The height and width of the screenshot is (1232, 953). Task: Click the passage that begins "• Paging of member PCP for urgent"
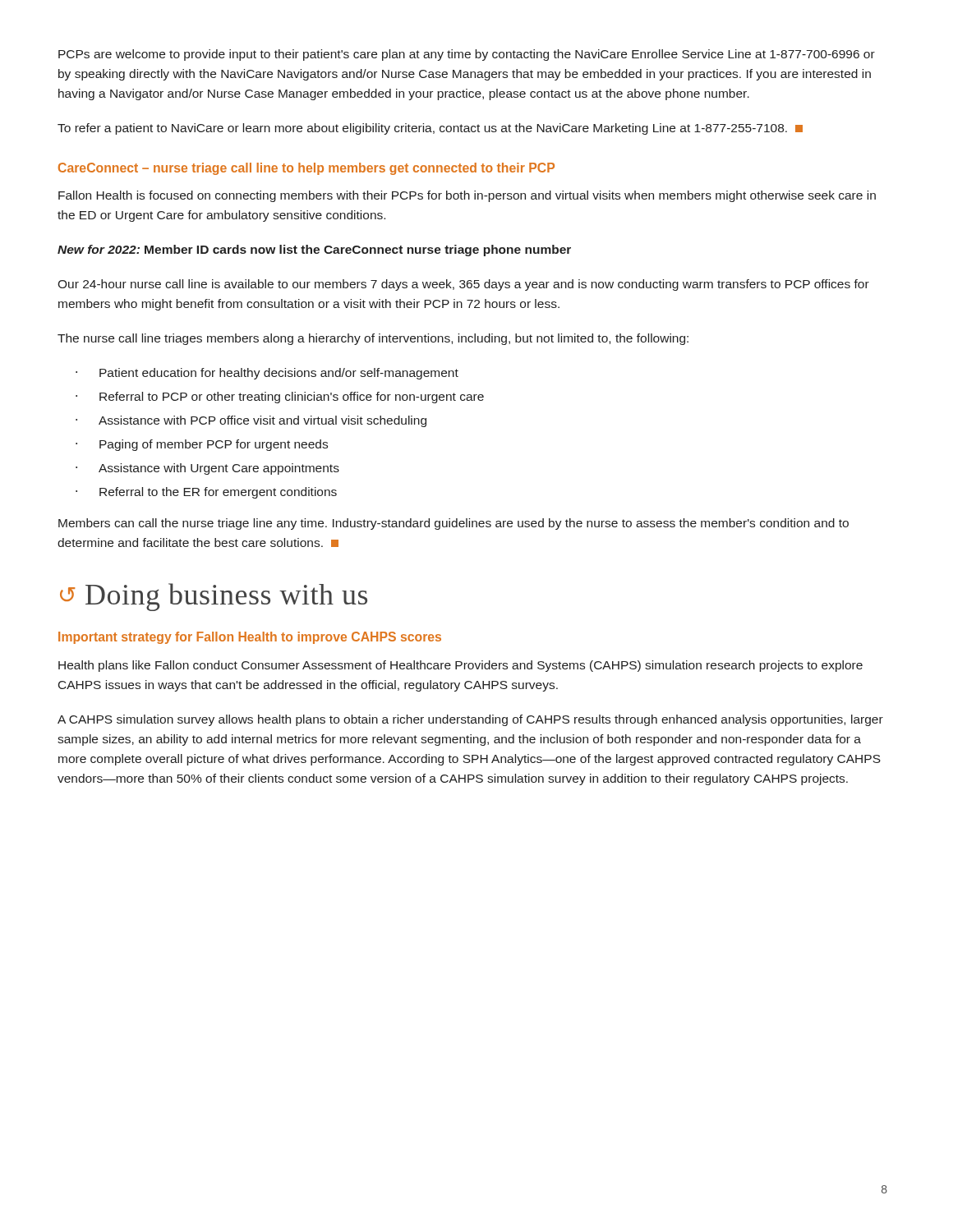202,445
